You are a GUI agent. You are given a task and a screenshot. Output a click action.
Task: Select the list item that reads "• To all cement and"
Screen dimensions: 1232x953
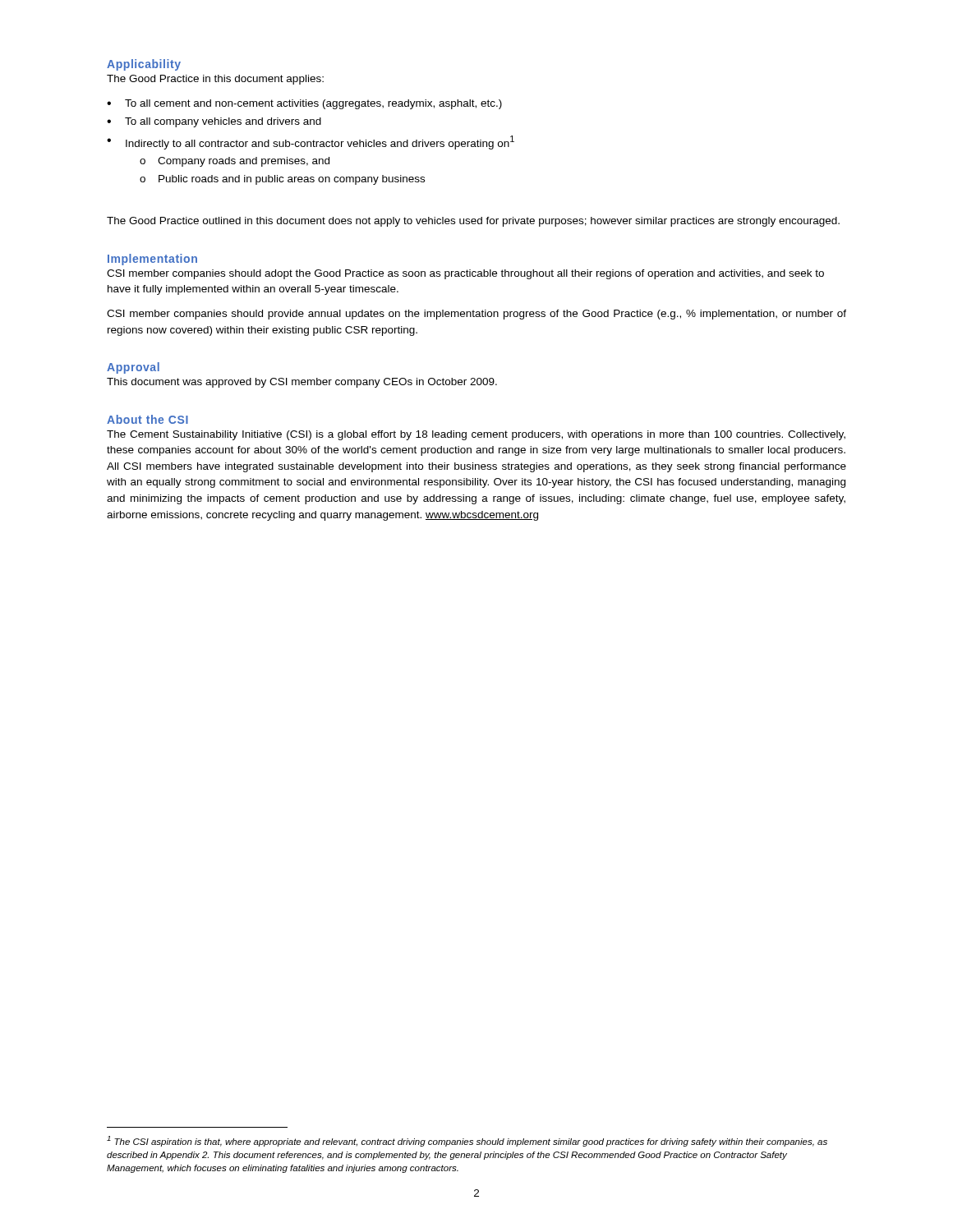304,103
